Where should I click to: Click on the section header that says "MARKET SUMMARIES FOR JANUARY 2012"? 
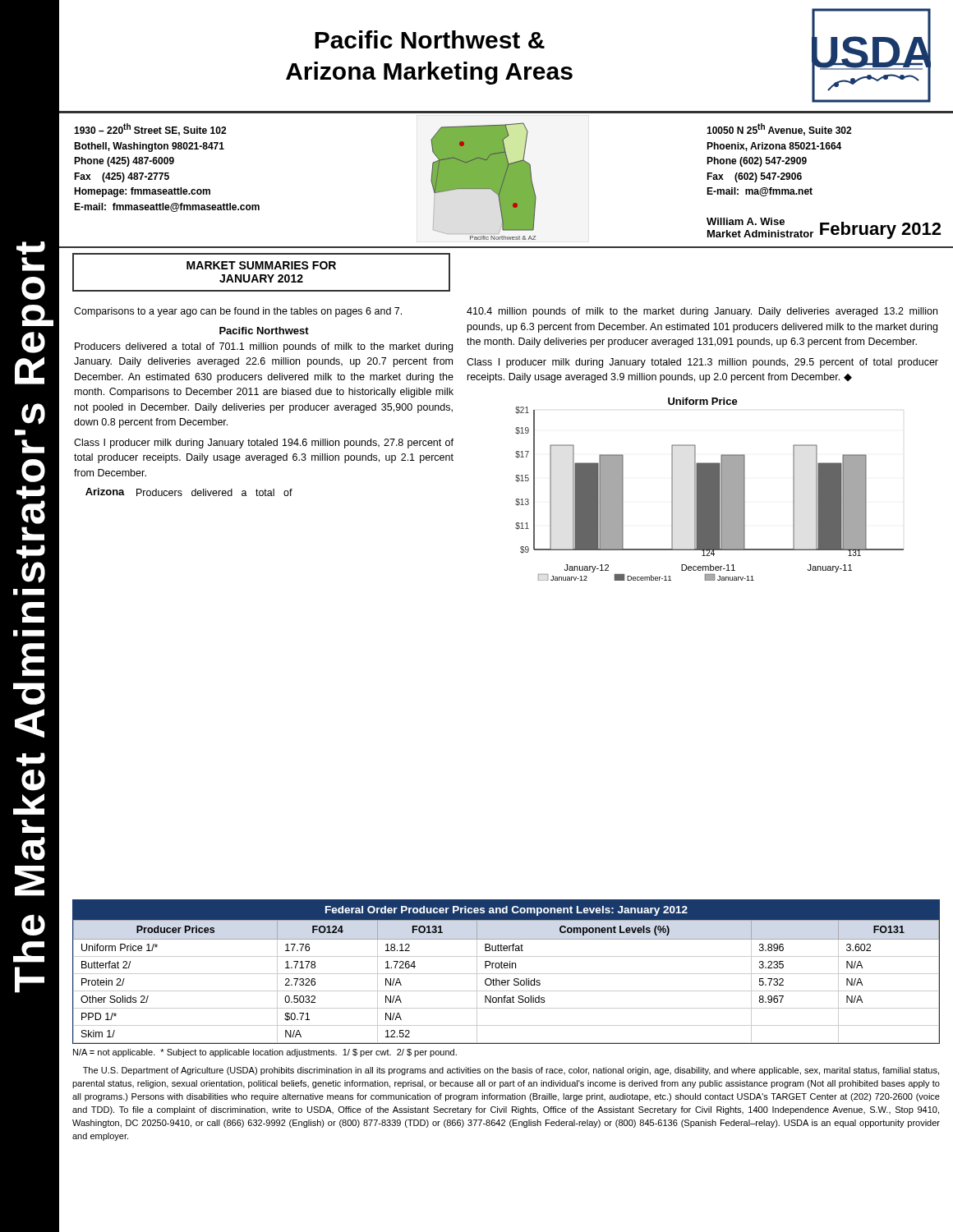261,272
